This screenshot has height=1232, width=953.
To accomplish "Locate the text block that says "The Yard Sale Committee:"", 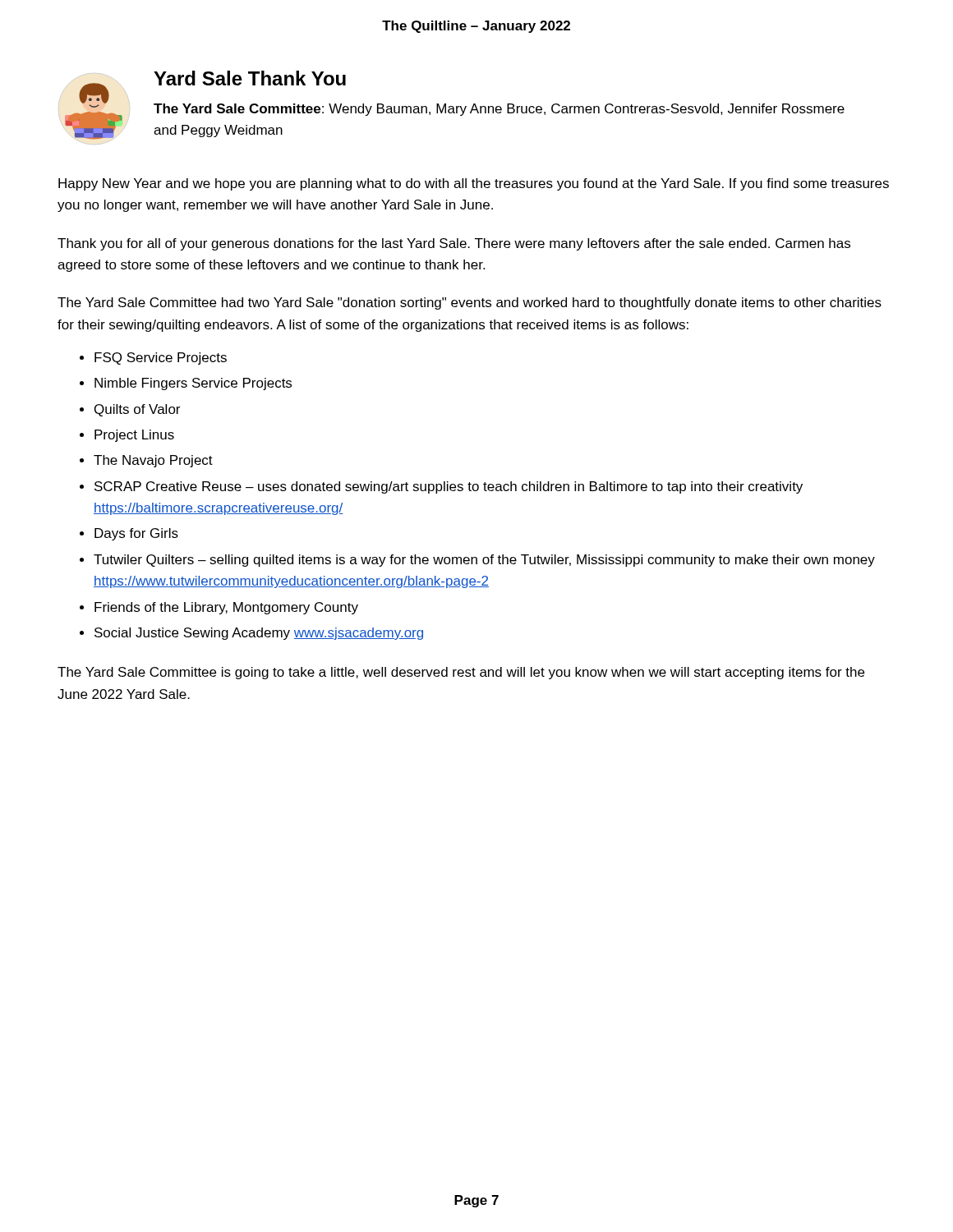I will (x=499, y=120).
